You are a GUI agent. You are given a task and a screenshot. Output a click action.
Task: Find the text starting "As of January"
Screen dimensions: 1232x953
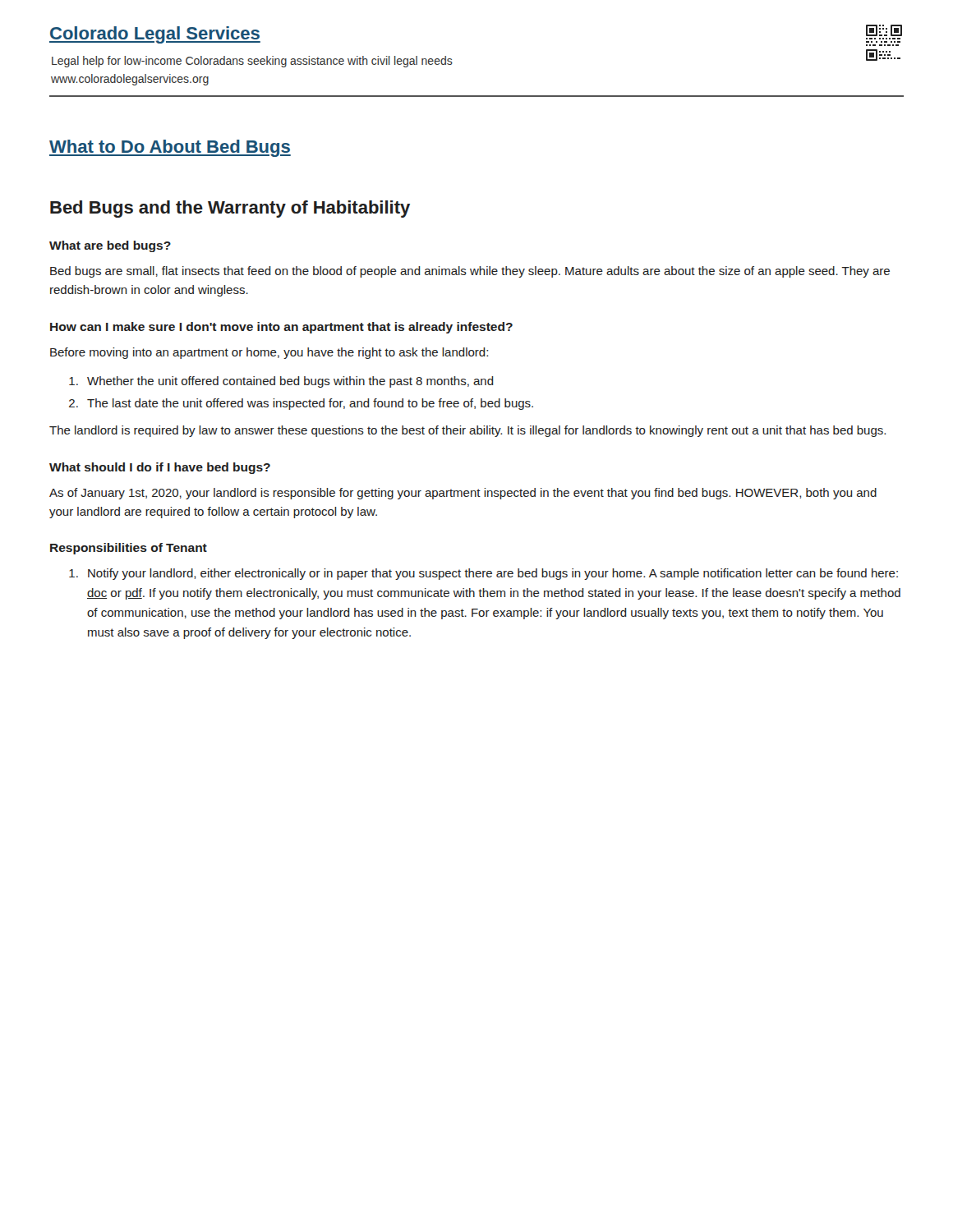(x=463, y=502)
